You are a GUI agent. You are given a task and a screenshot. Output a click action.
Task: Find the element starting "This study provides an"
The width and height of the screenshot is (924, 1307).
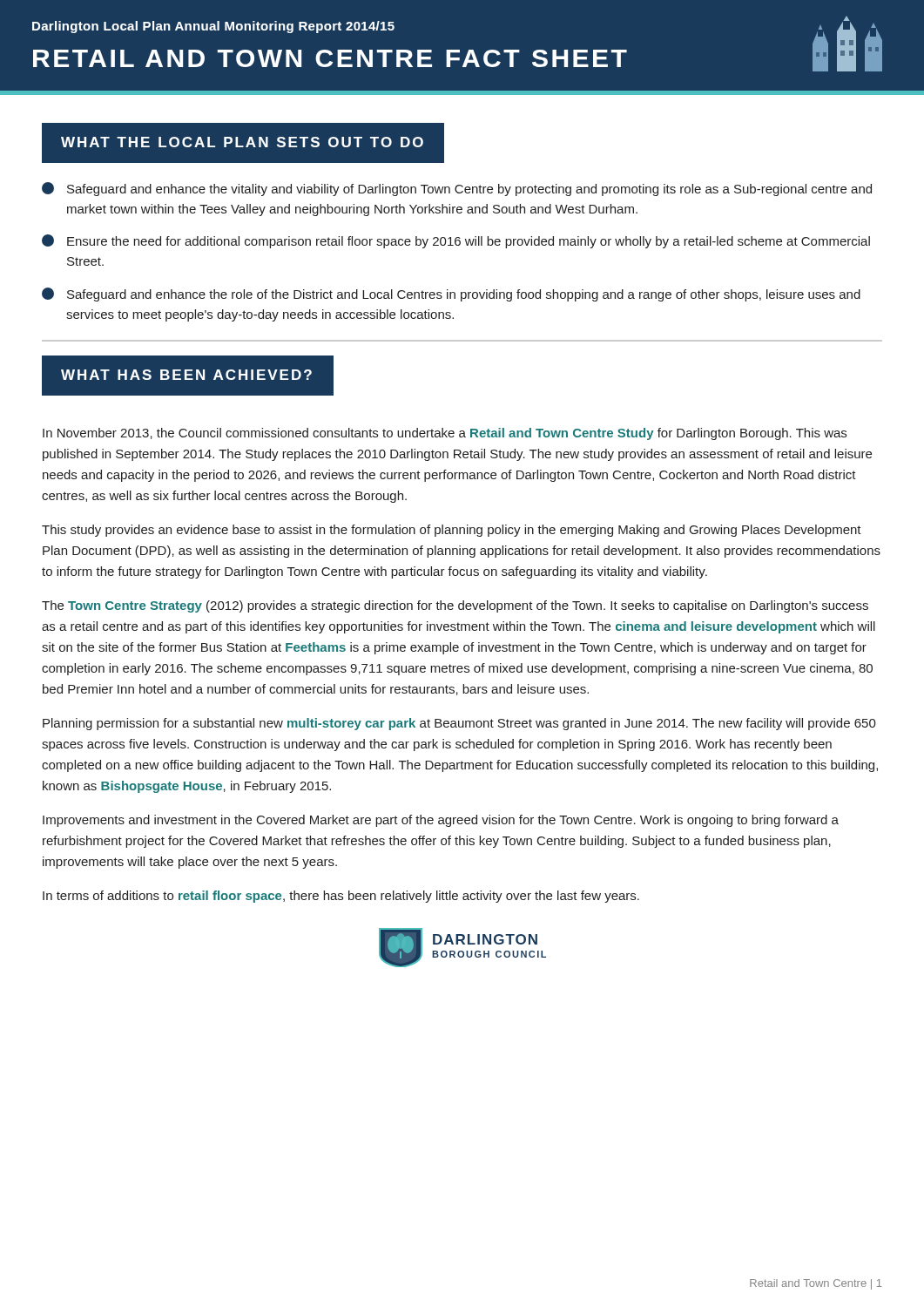(461, 550)
